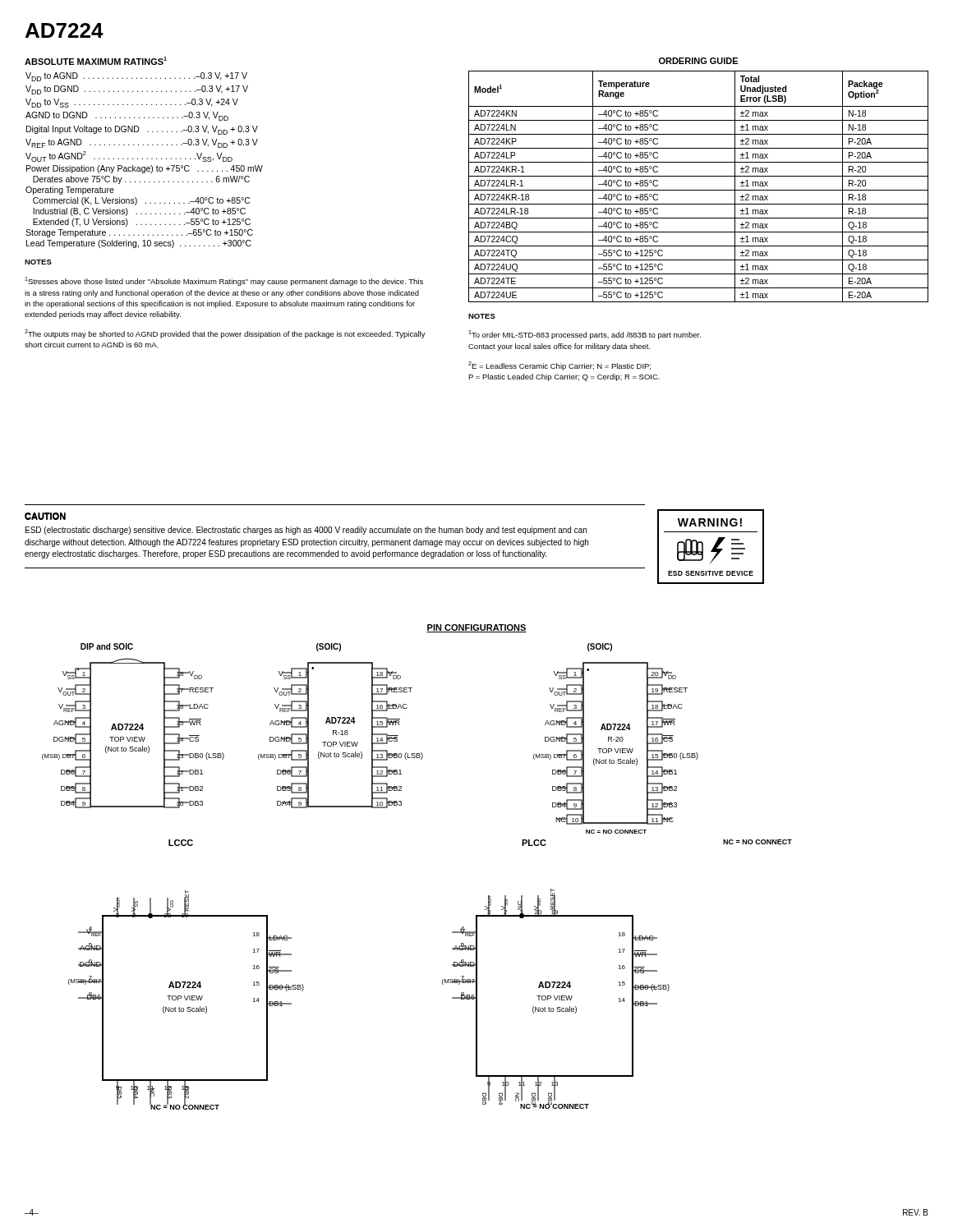Click the passage that begins "NOTES 1Stresses above those listed under "Absolute"
This screenshot has height=1232, width=953.
pyautogui.click(x=226, y=304)
